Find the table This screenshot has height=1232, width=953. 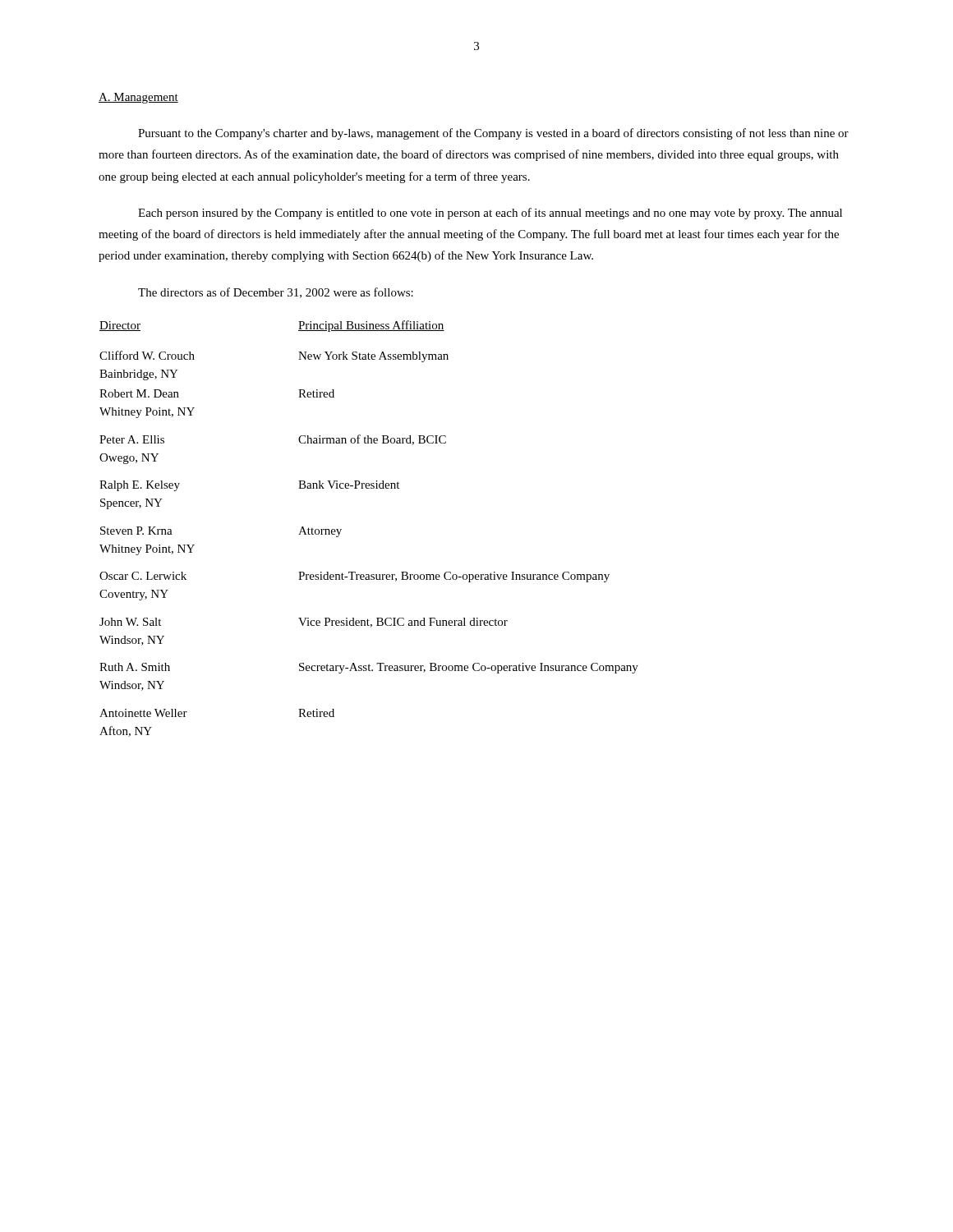[x=476, y=530]
